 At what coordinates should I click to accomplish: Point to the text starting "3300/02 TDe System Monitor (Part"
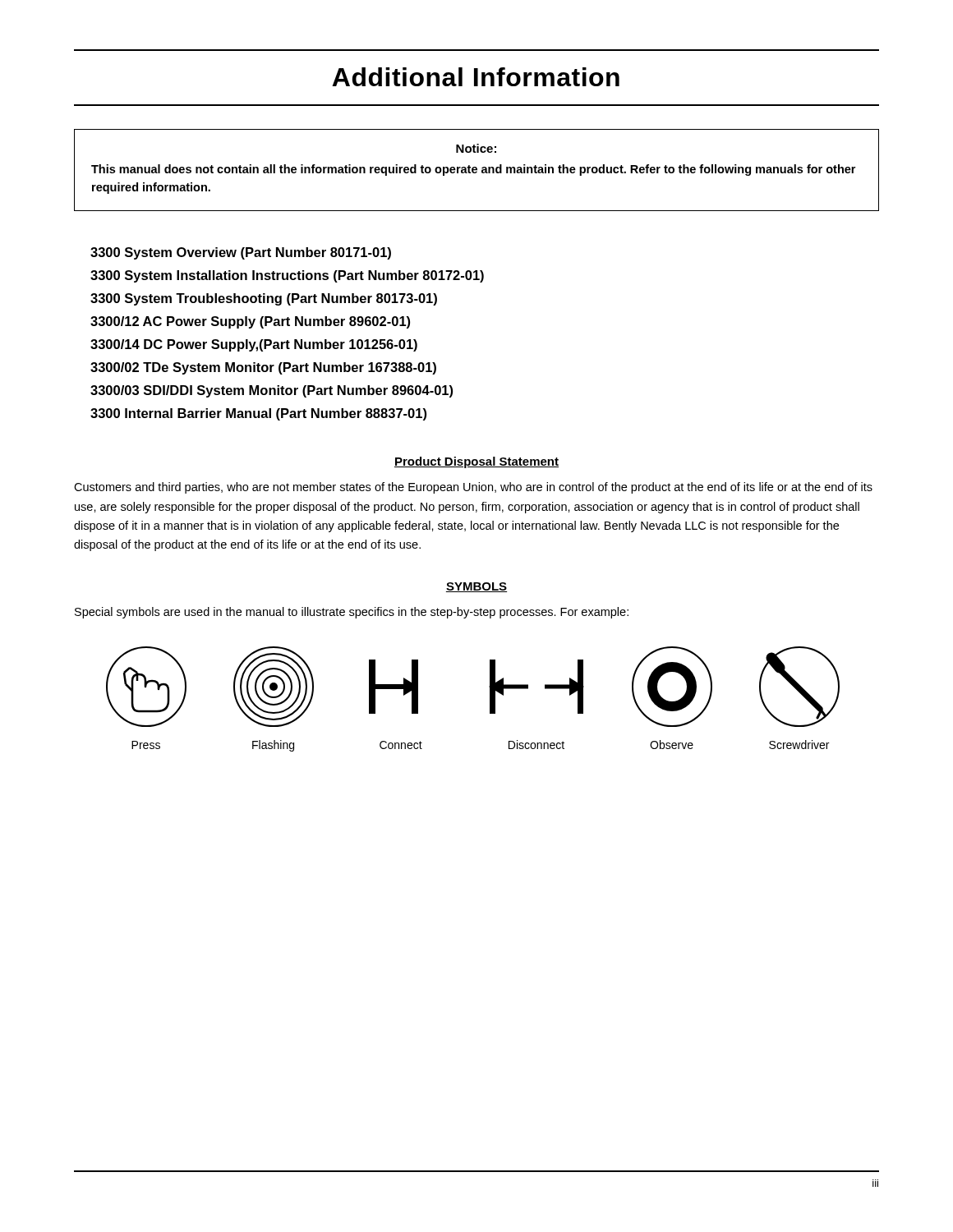(x=264, y=367)
